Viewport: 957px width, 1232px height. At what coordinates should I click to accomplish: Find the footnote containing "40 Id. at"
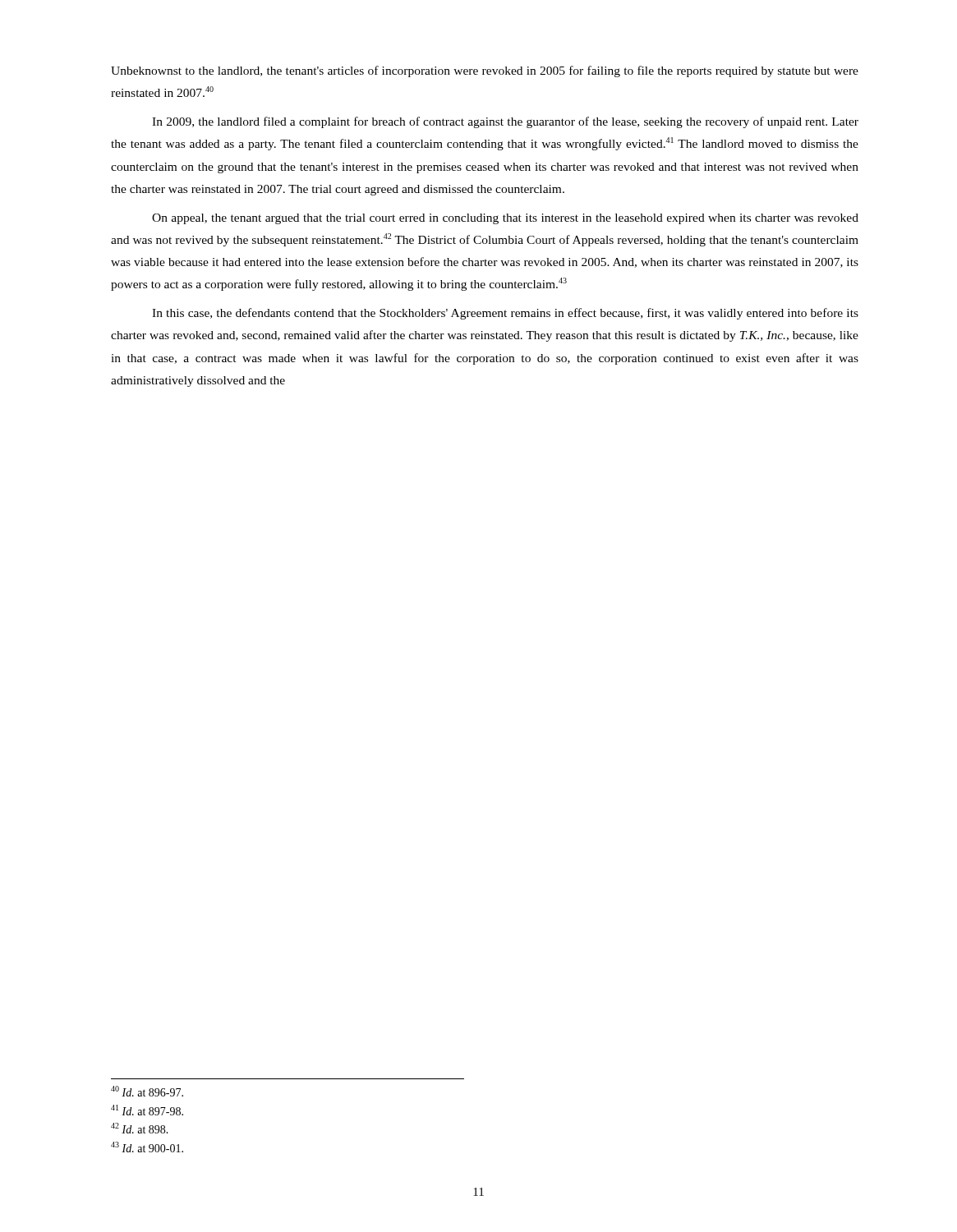click(x=147, y=1091)
